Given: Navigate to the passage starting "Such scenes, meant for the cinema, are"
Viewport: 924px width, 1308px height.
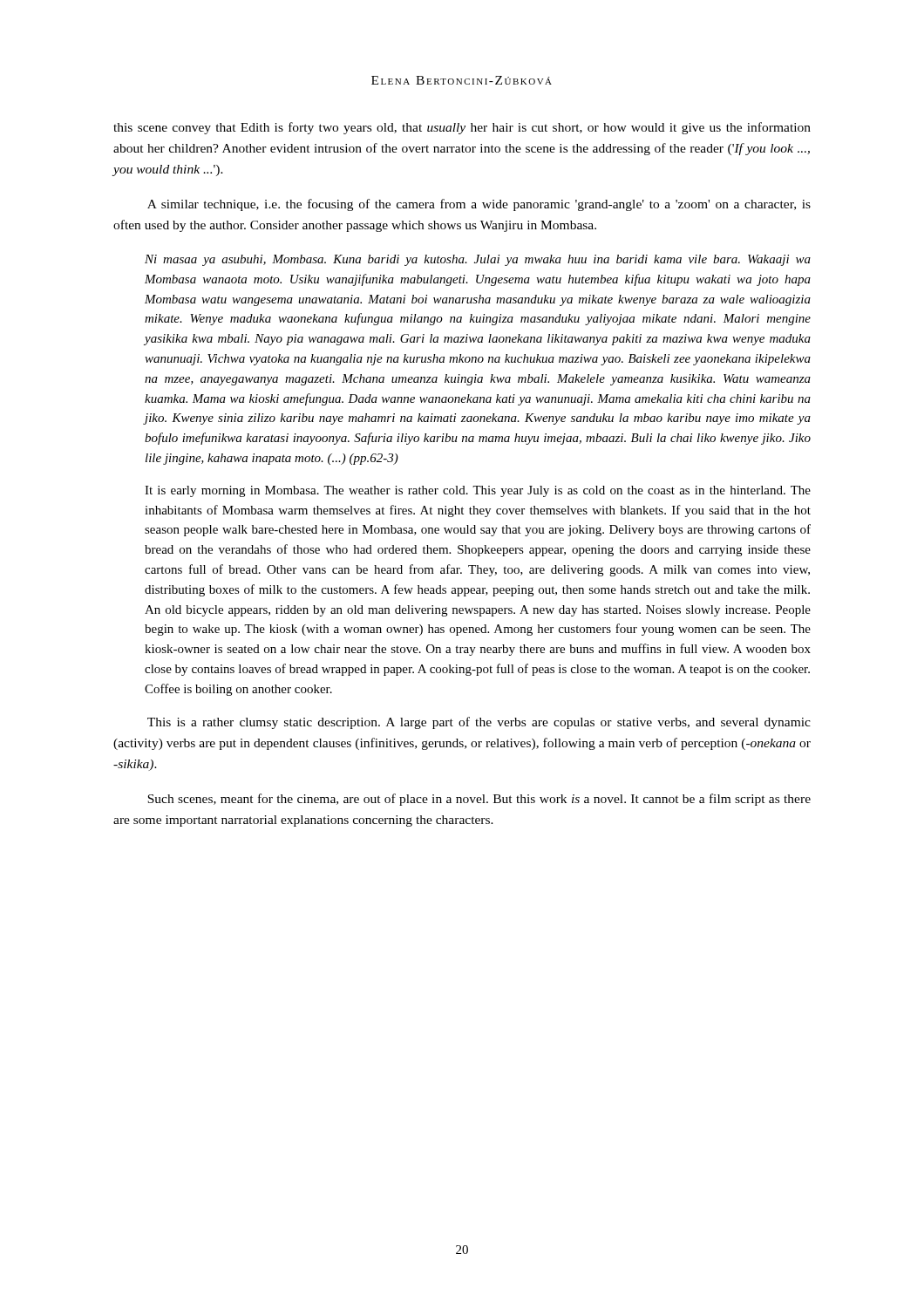Looking at the screenshot, I should (x=462, y=808).
